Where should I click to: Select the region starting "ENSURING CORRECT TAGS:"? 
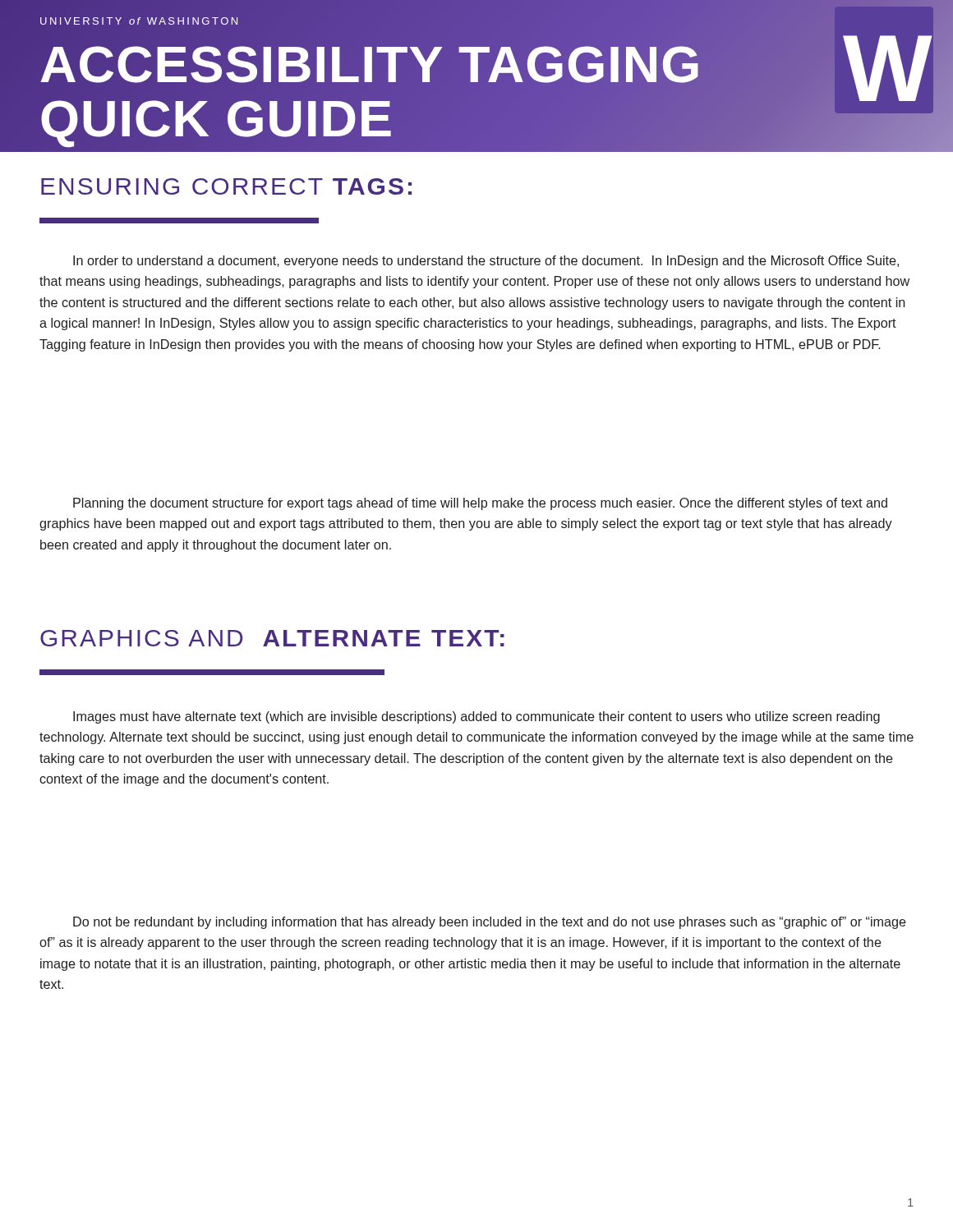coord(228,186)
